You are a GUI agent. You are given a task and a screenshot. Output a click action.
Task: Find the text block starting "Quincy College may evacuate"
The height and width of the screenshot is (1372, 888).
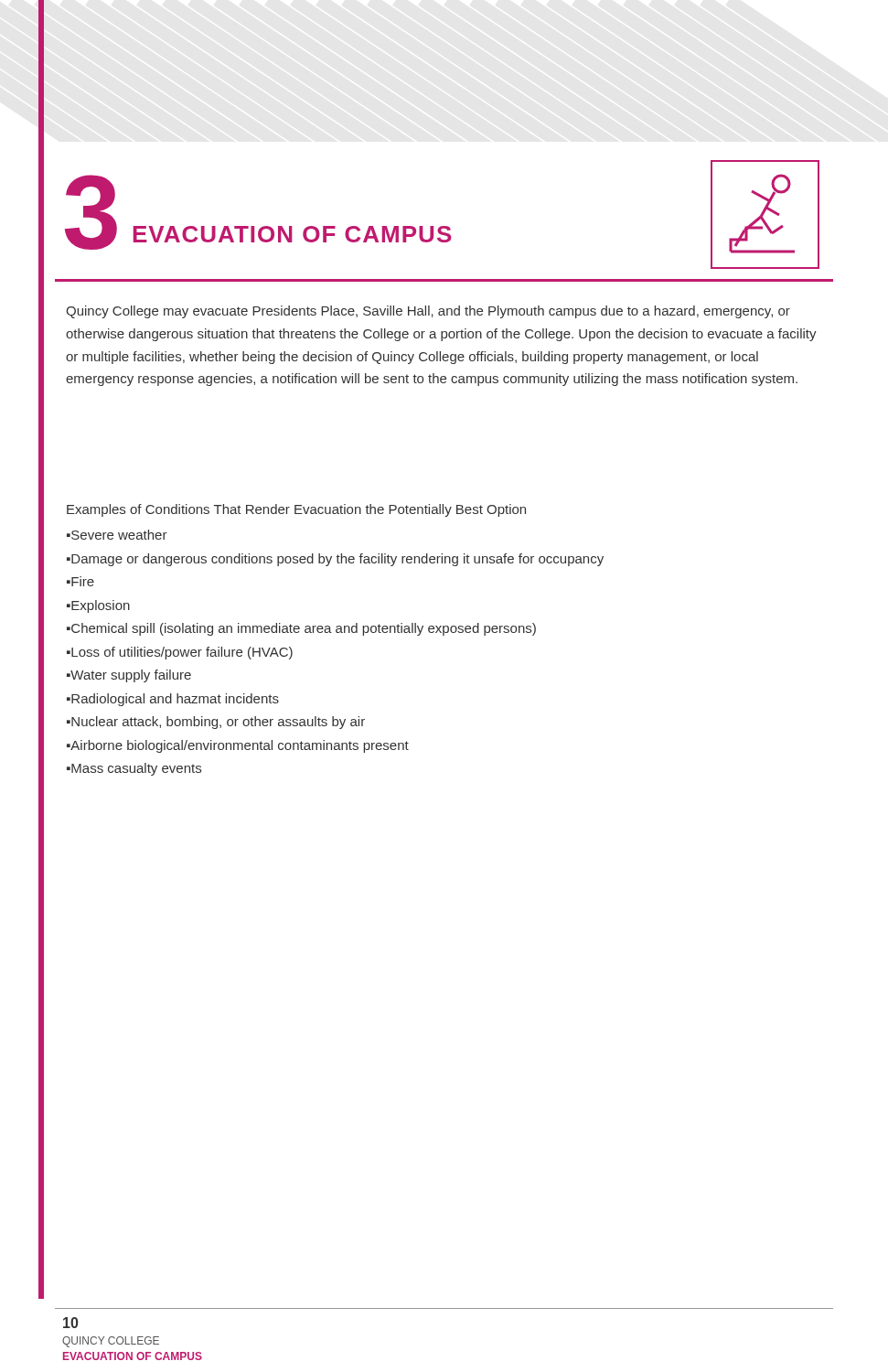(x=441, y=345)
